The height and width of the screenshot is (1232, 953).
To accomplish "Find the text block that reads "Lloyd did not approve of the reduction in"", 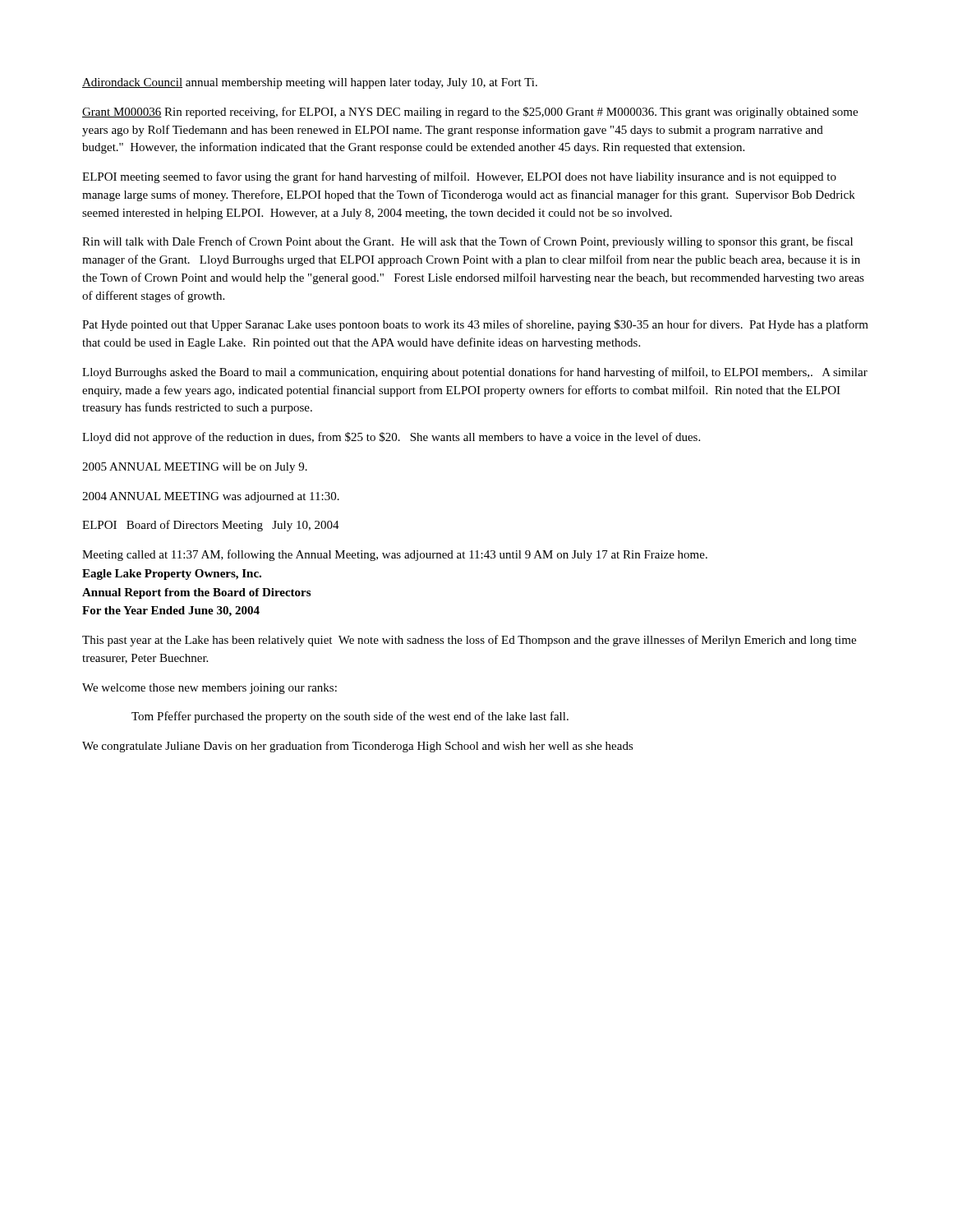I will 392,437.
